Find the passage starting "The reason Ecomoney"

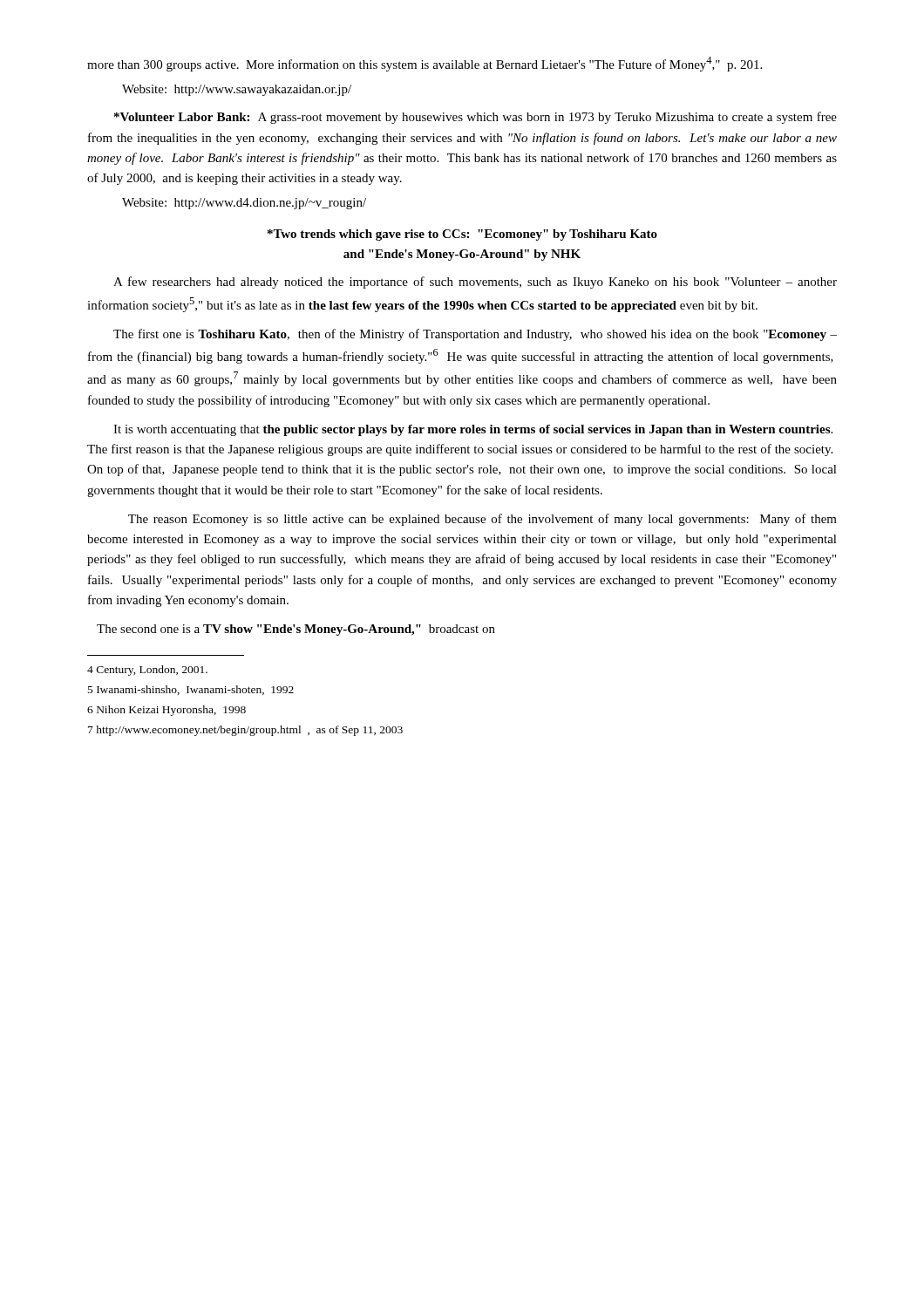click(x=462, y=559)
